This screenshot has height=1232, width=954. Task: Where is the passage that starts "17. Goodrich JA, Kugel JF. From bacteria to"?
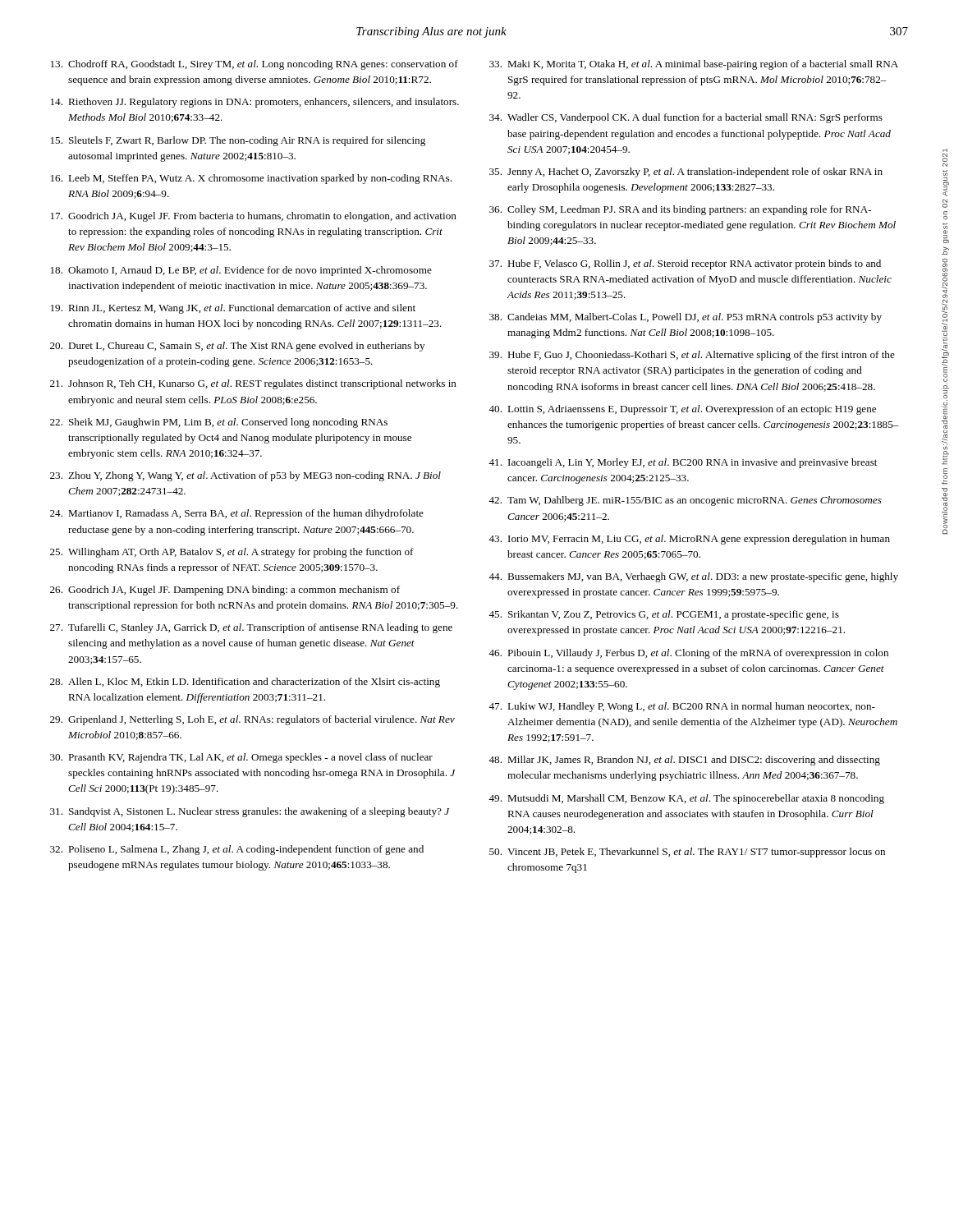pos(252,231)
